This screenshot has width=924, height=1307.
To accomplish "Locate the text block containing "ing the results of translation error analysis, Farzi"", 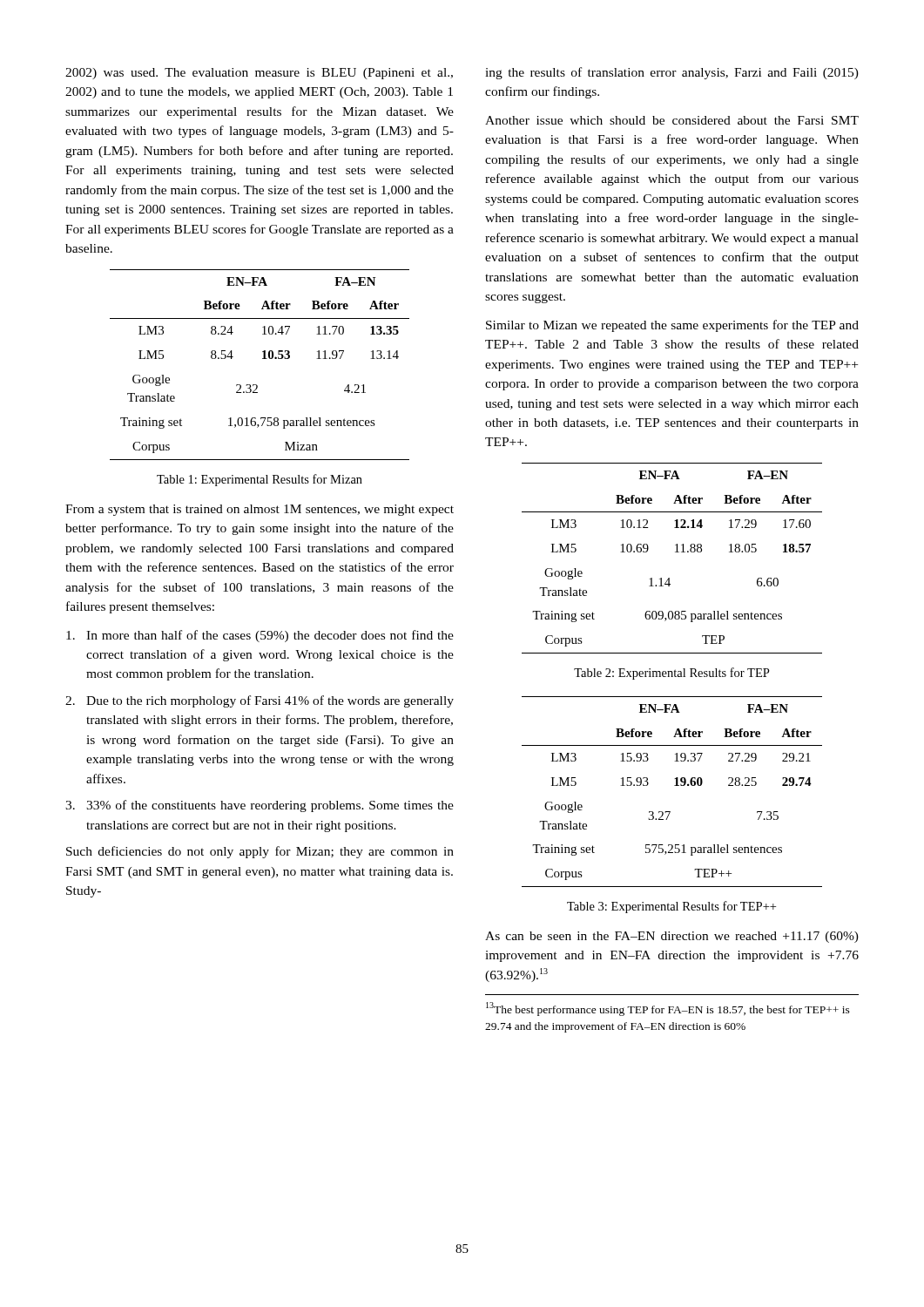I will click(x=672, y=257).
